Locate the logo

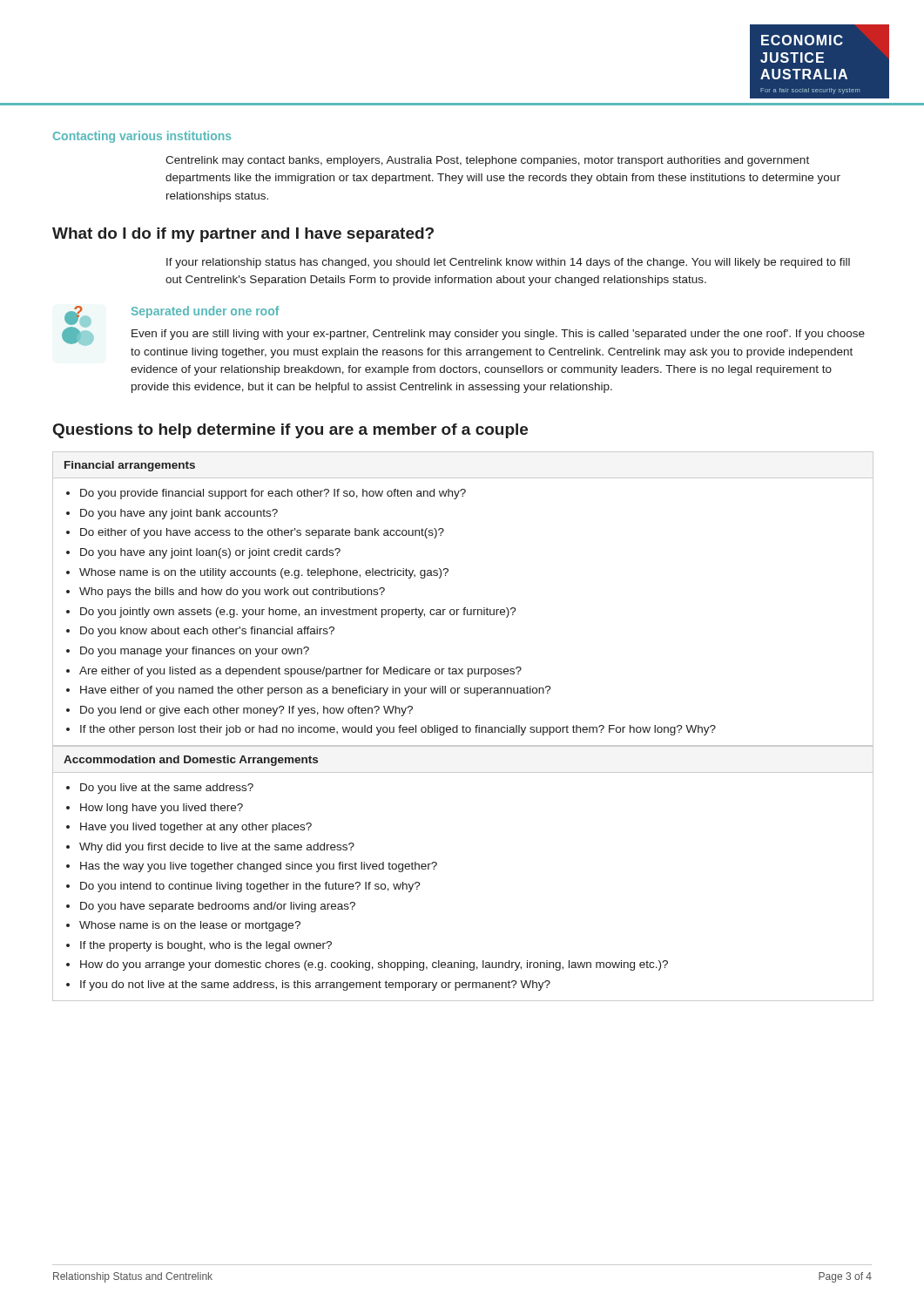819,63
